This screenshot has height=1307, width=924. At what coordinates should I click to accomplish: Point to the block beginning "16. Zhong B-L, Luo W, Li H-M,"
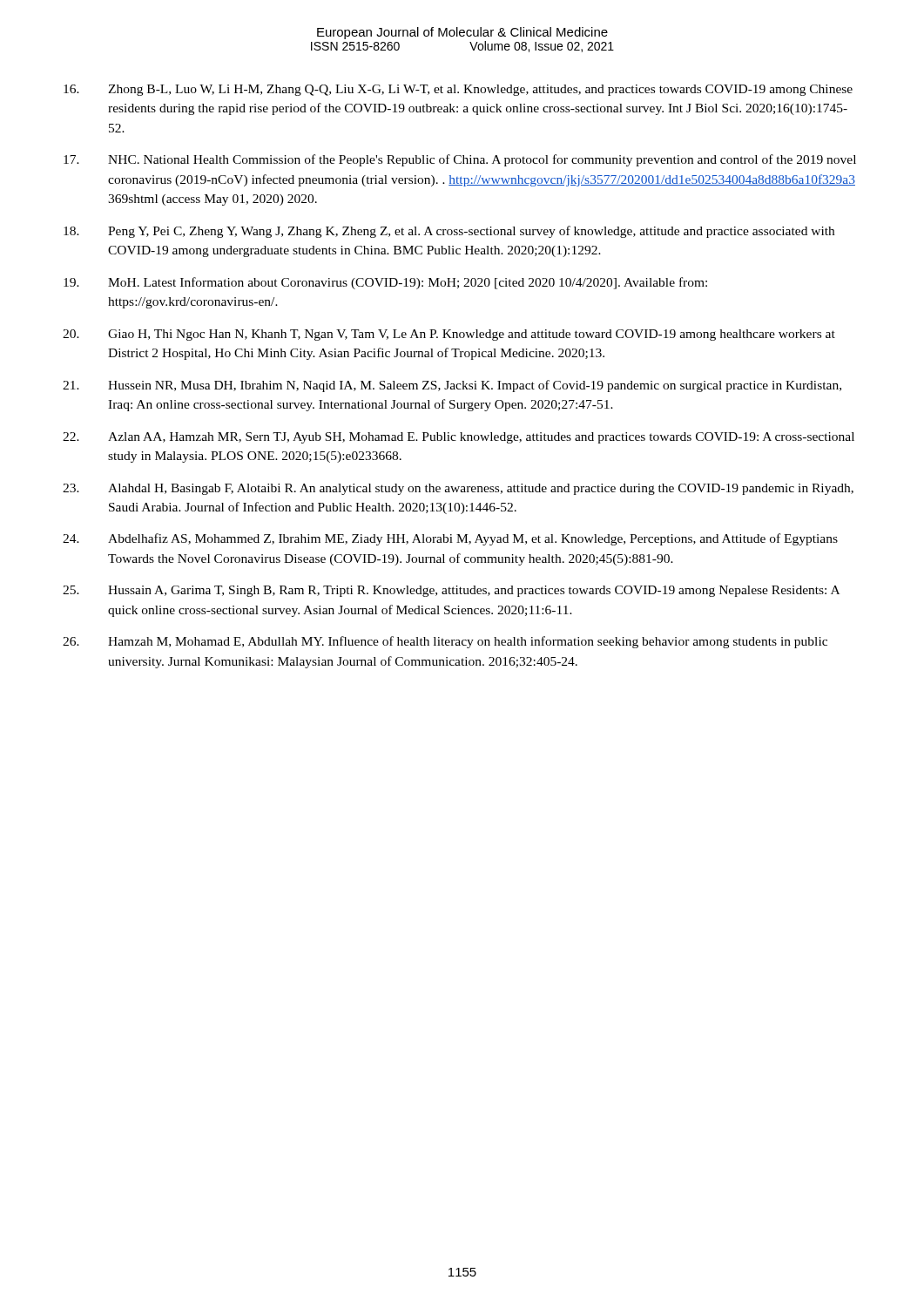pyautogui.click(x=462, y=109)
